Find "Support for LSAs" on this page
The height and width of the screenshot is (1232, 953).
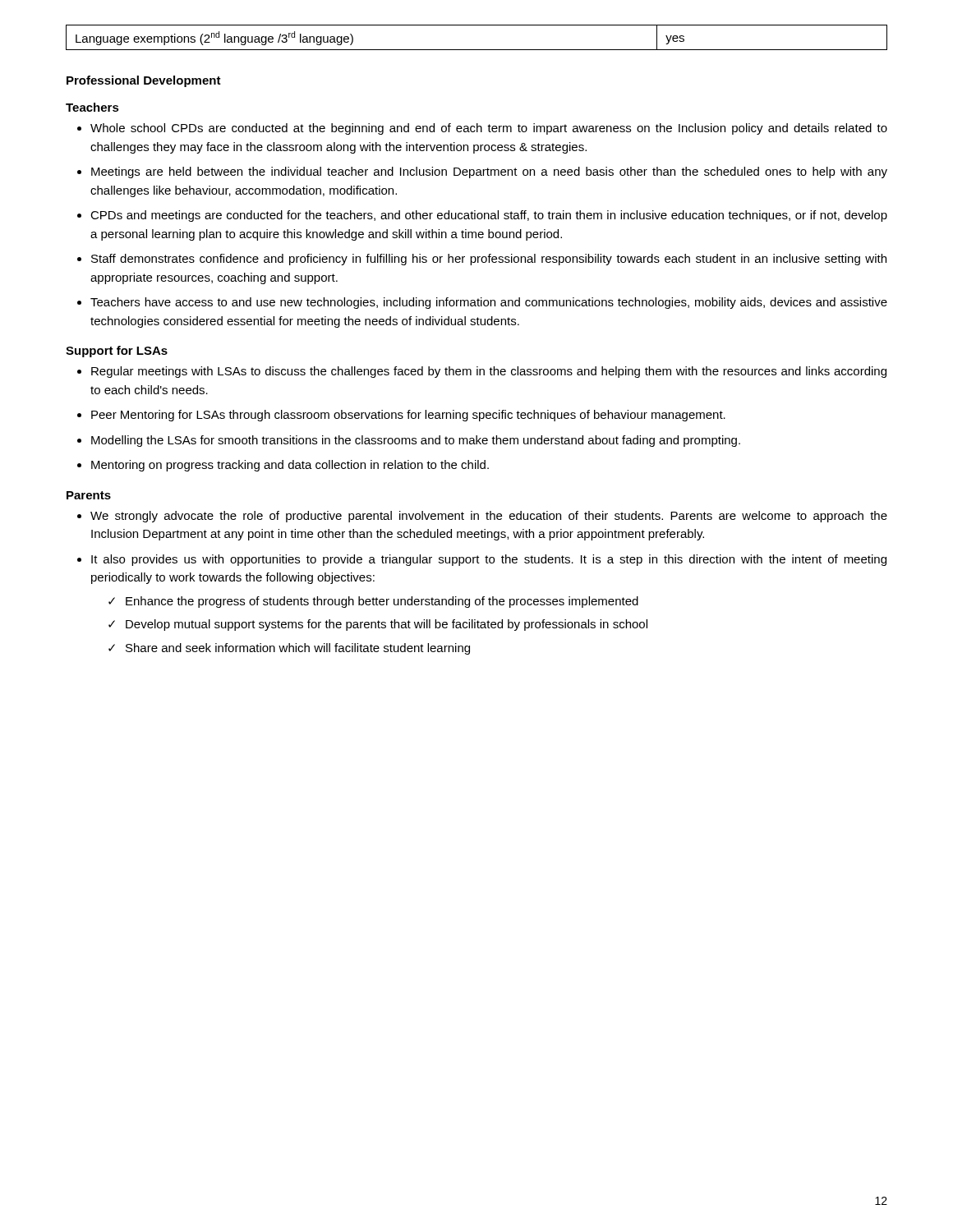(x=117, y=350)
